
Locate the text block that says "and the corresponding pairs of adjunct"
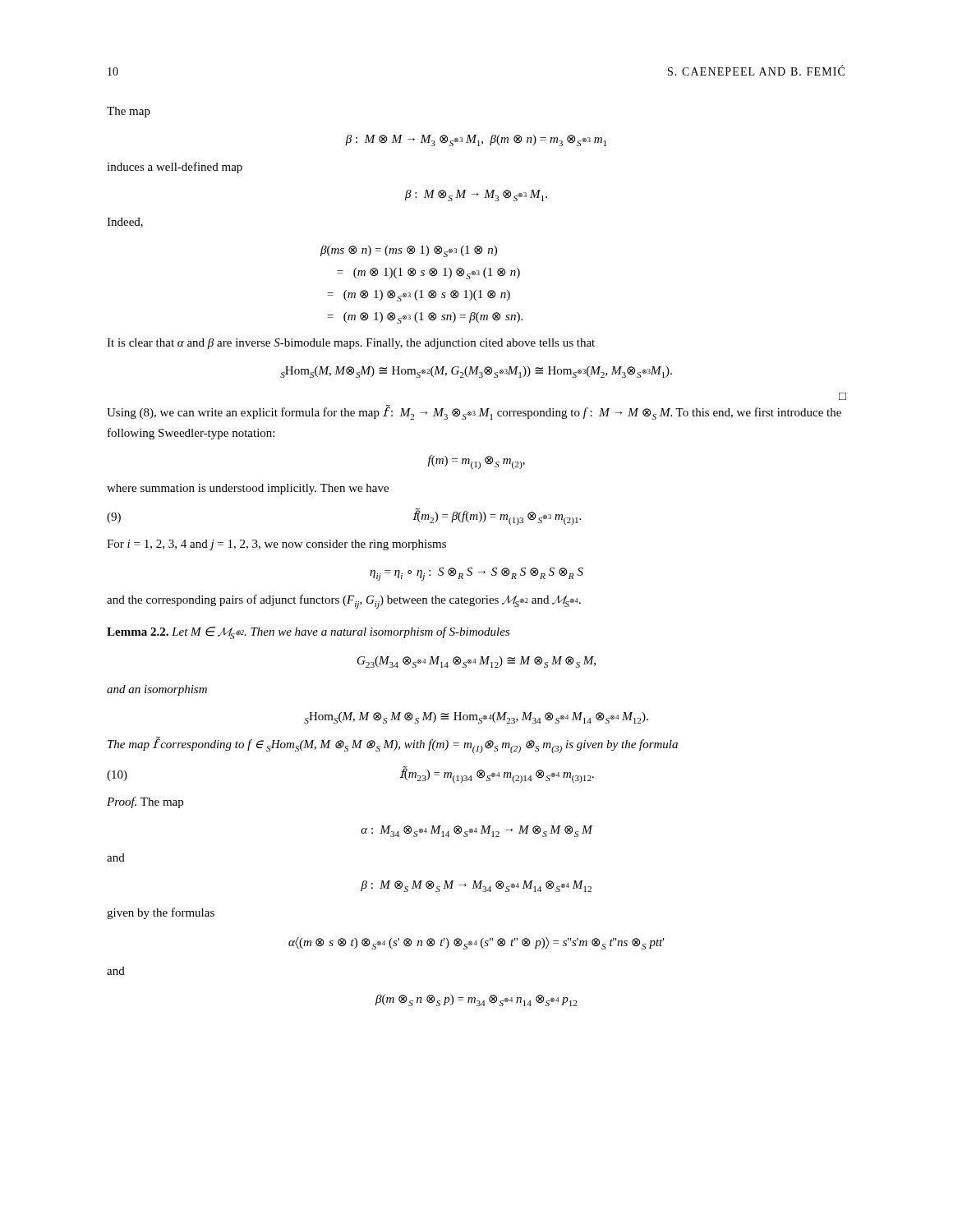476,600
